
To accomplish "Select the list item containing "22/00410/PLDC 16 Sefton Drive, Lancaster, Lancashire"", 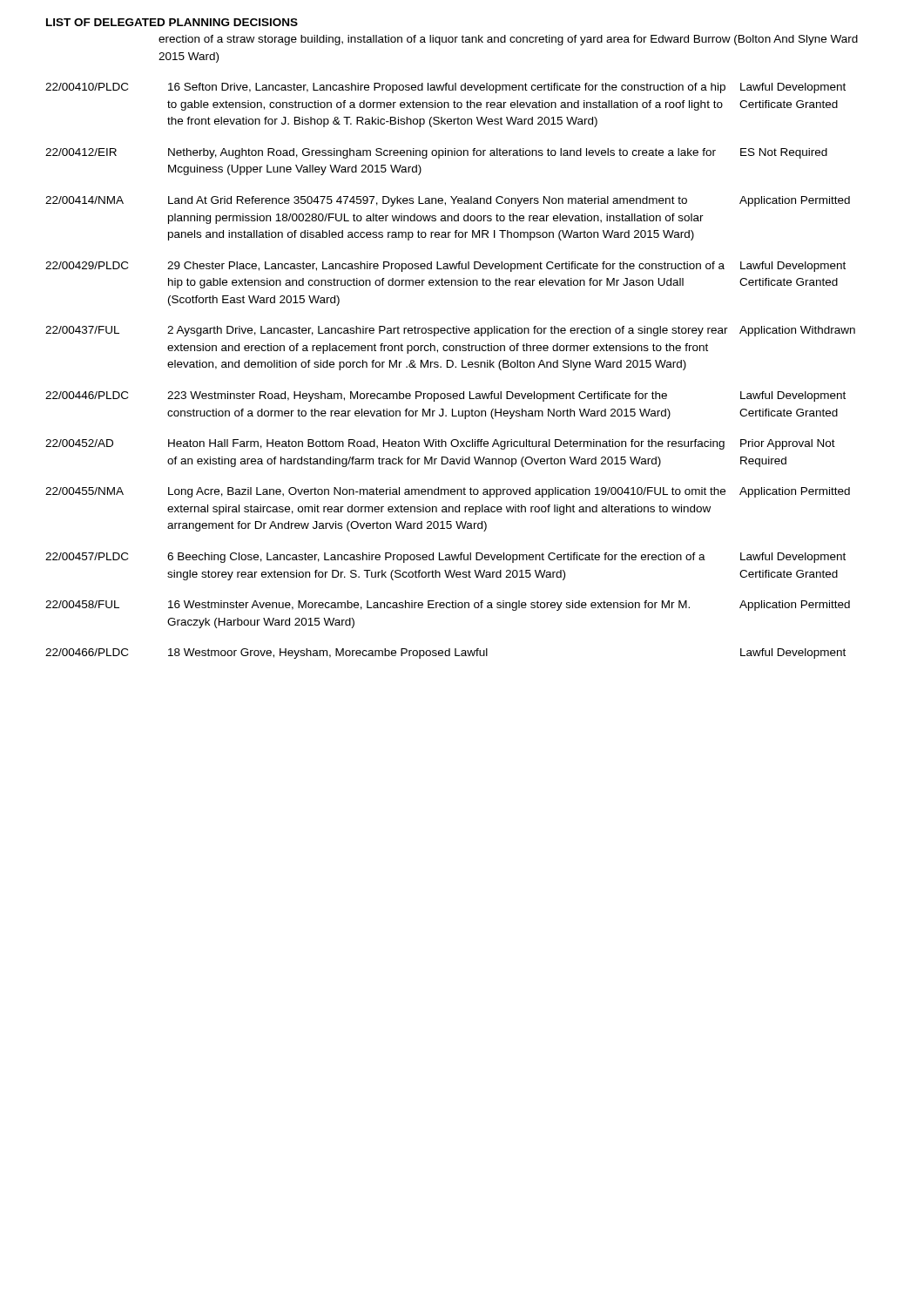I will click(462, 104).
